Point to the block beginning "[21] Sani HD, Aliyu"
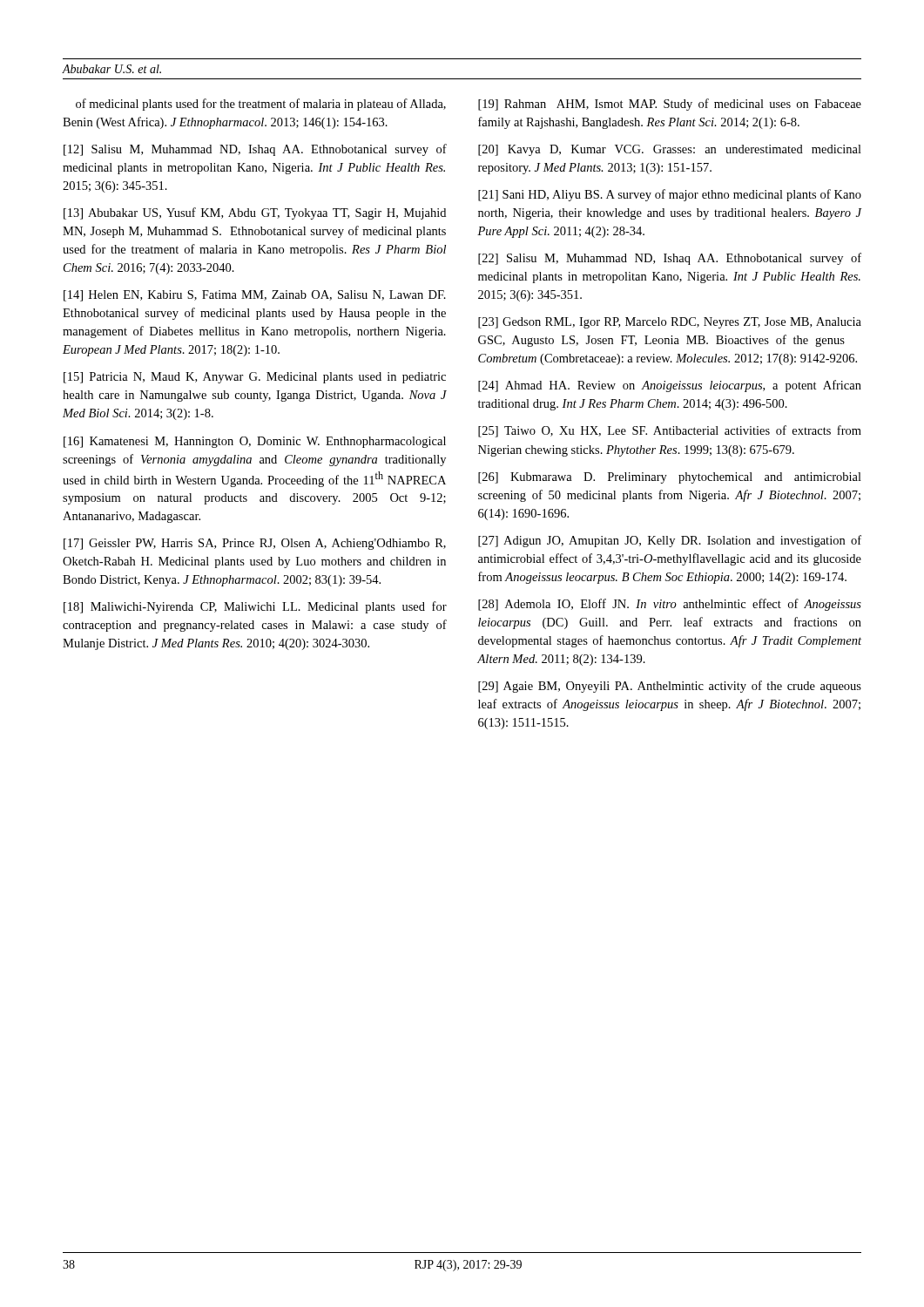The image size is (924, 1307). pyautogui.click(x=669, y=213)
